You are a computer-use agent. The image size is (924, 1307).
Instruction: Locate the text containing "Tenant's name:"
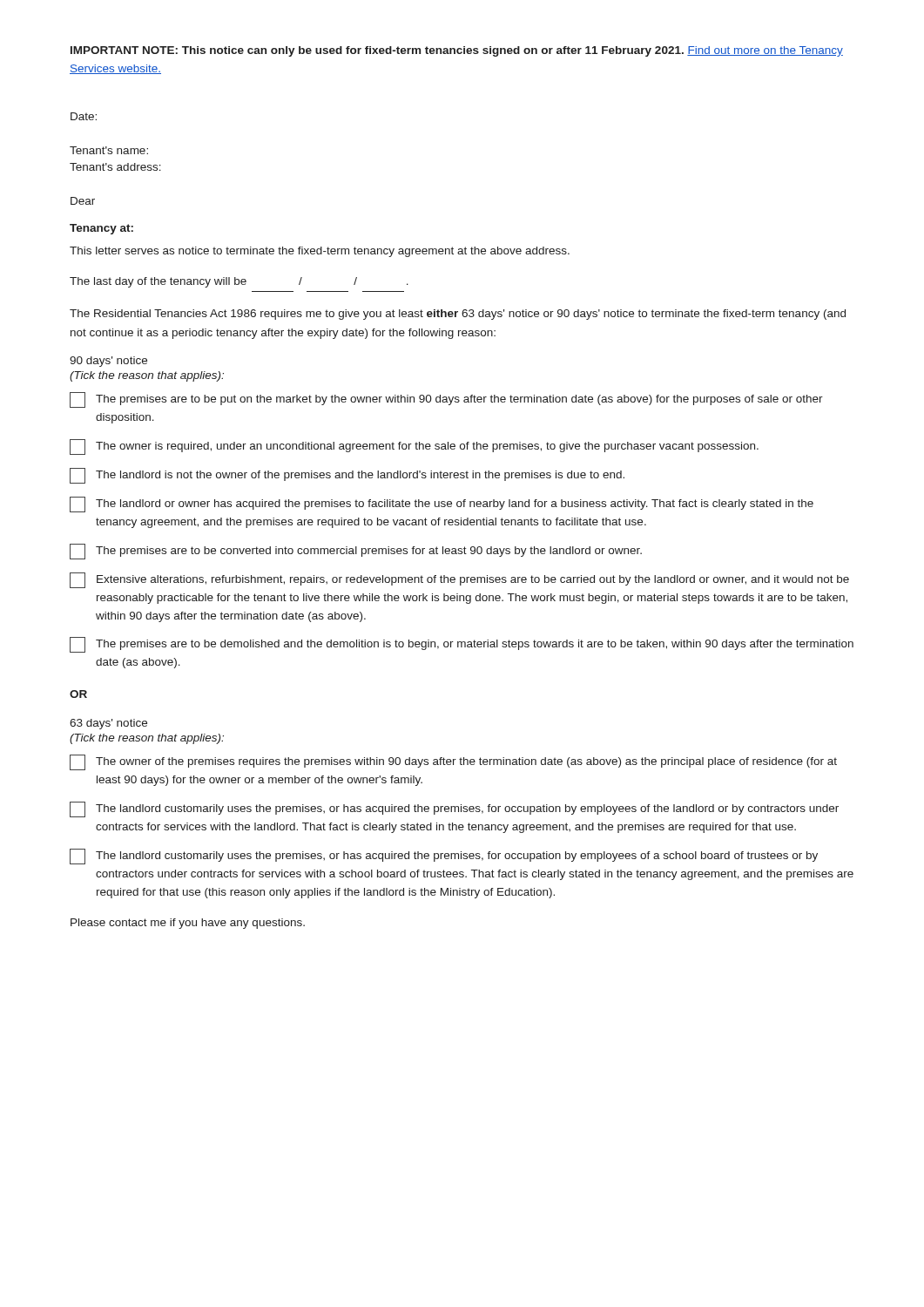point(109,150)
